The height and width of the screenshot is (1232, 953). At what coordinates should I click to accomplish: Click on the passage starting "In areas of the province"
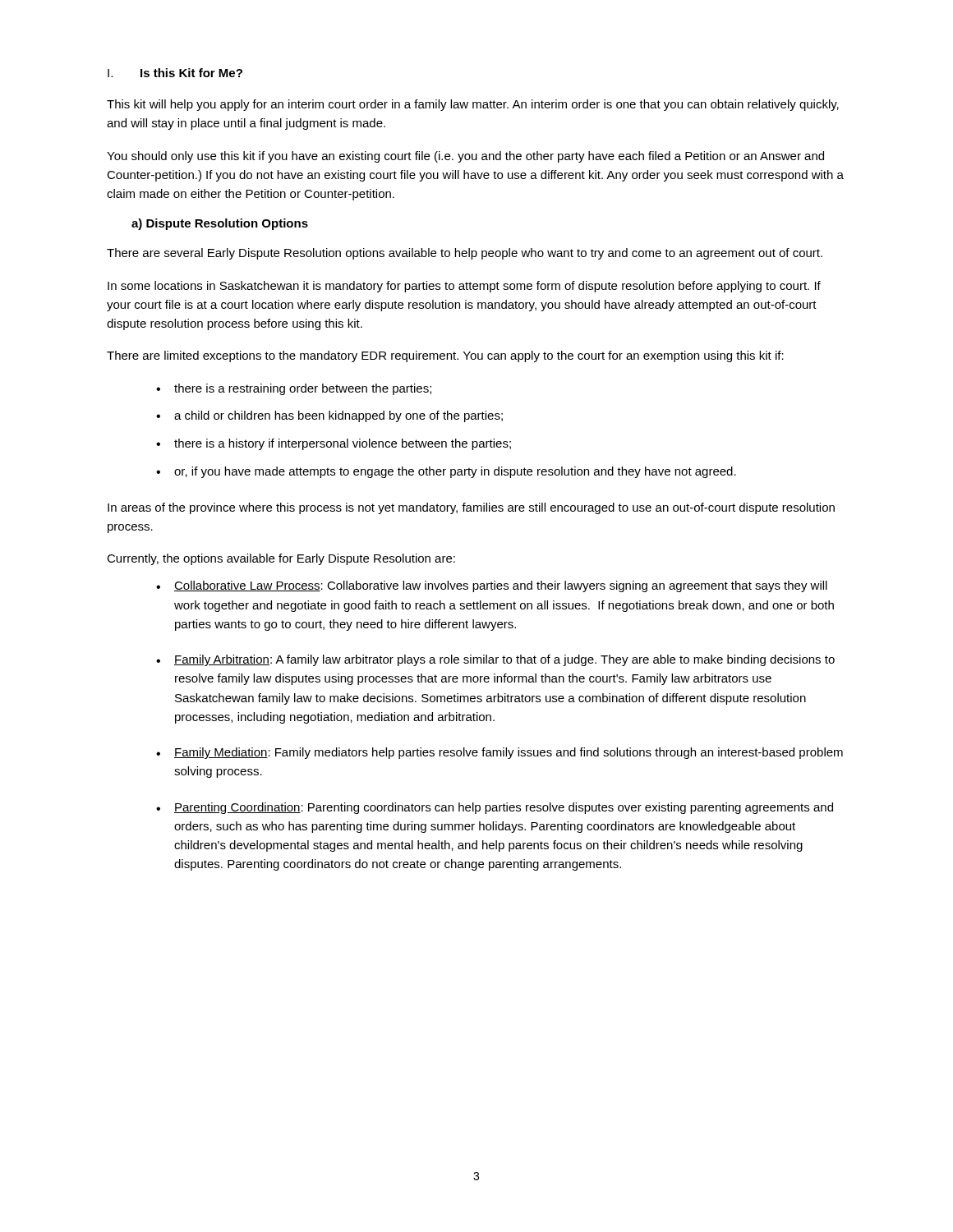tap(471, 516)
